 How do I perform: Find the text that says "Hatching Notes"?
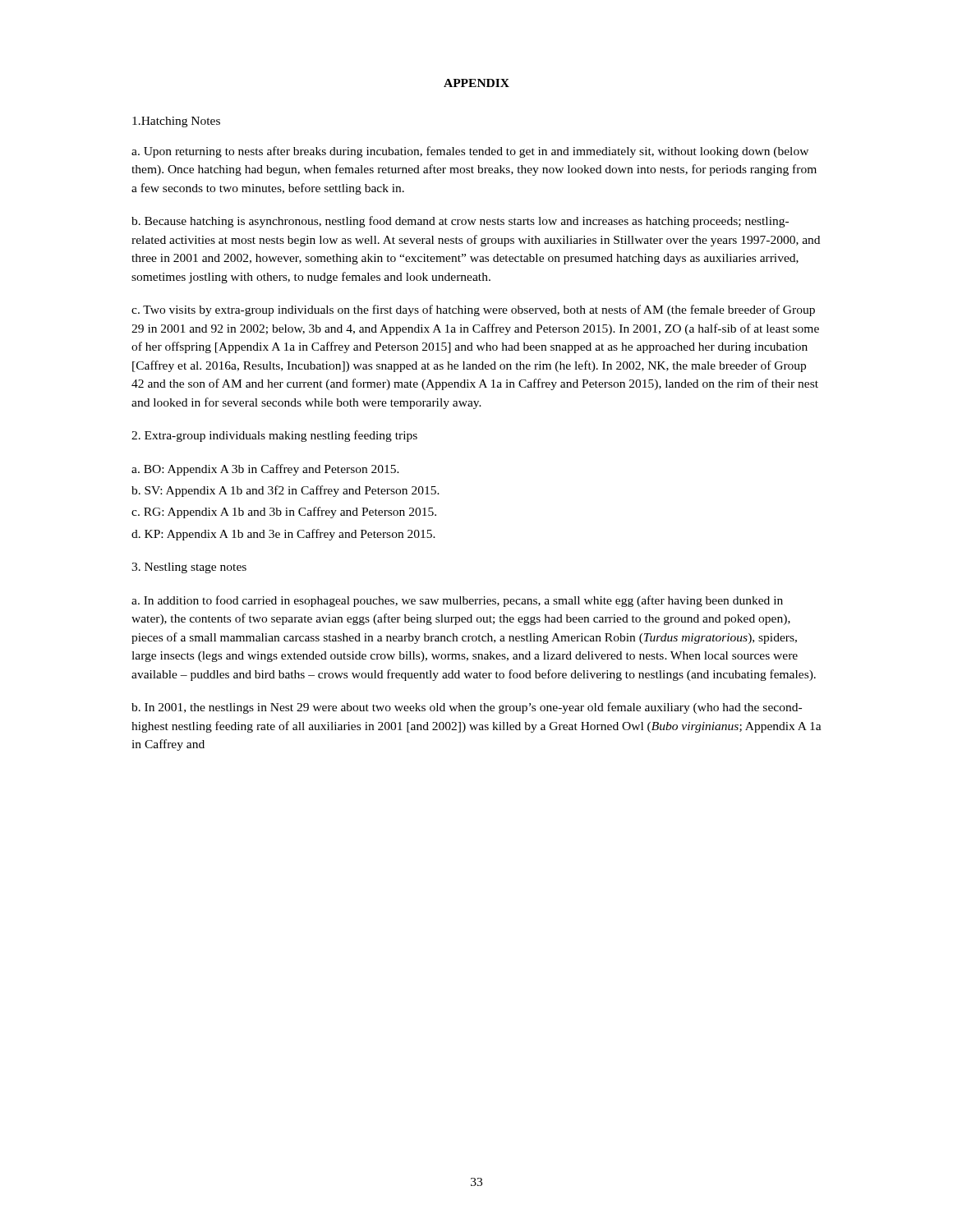(x=176, y=121)
